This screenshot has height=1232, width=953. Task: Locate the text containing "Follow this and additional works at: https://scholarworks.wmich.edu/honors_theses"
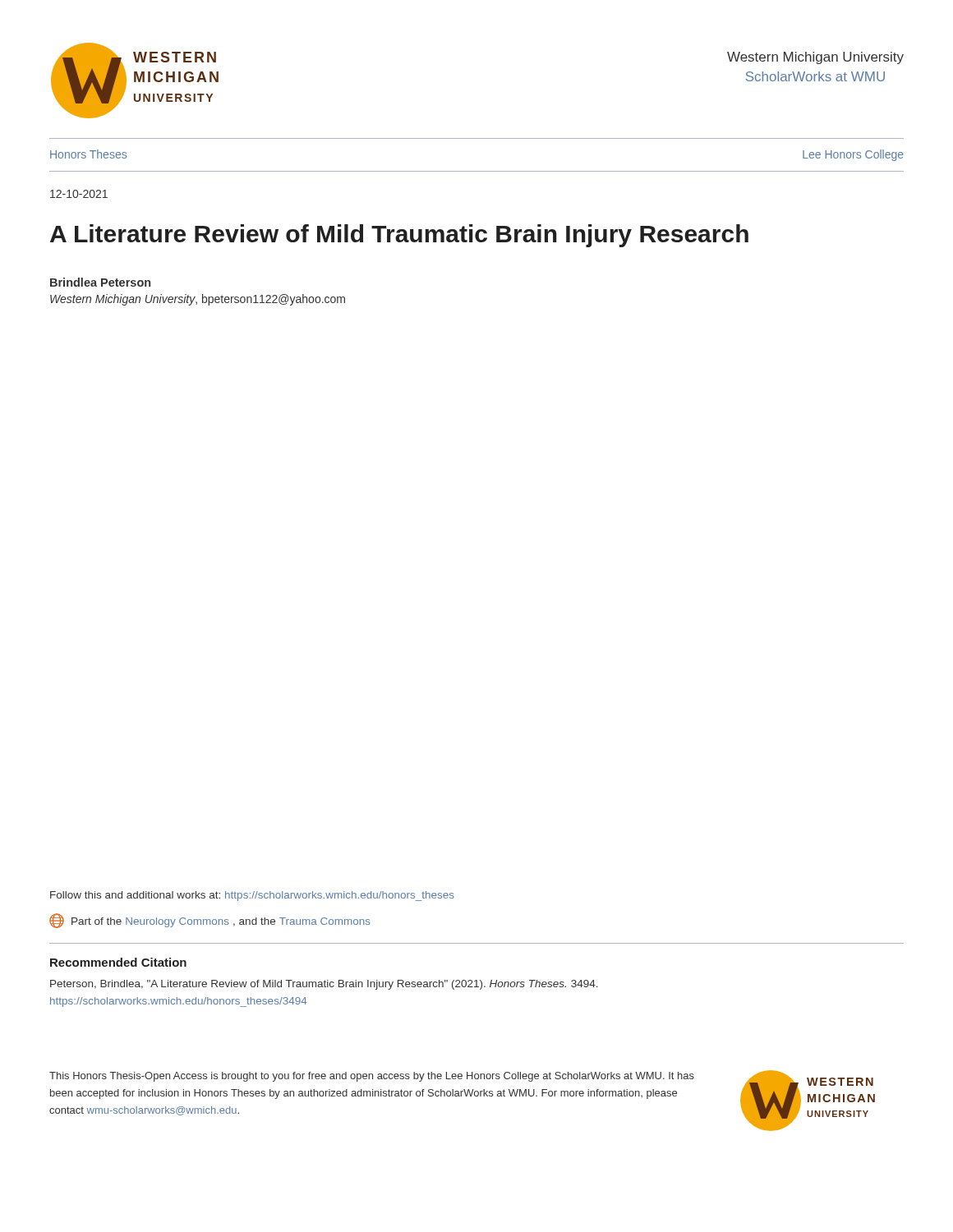[252, 895]
